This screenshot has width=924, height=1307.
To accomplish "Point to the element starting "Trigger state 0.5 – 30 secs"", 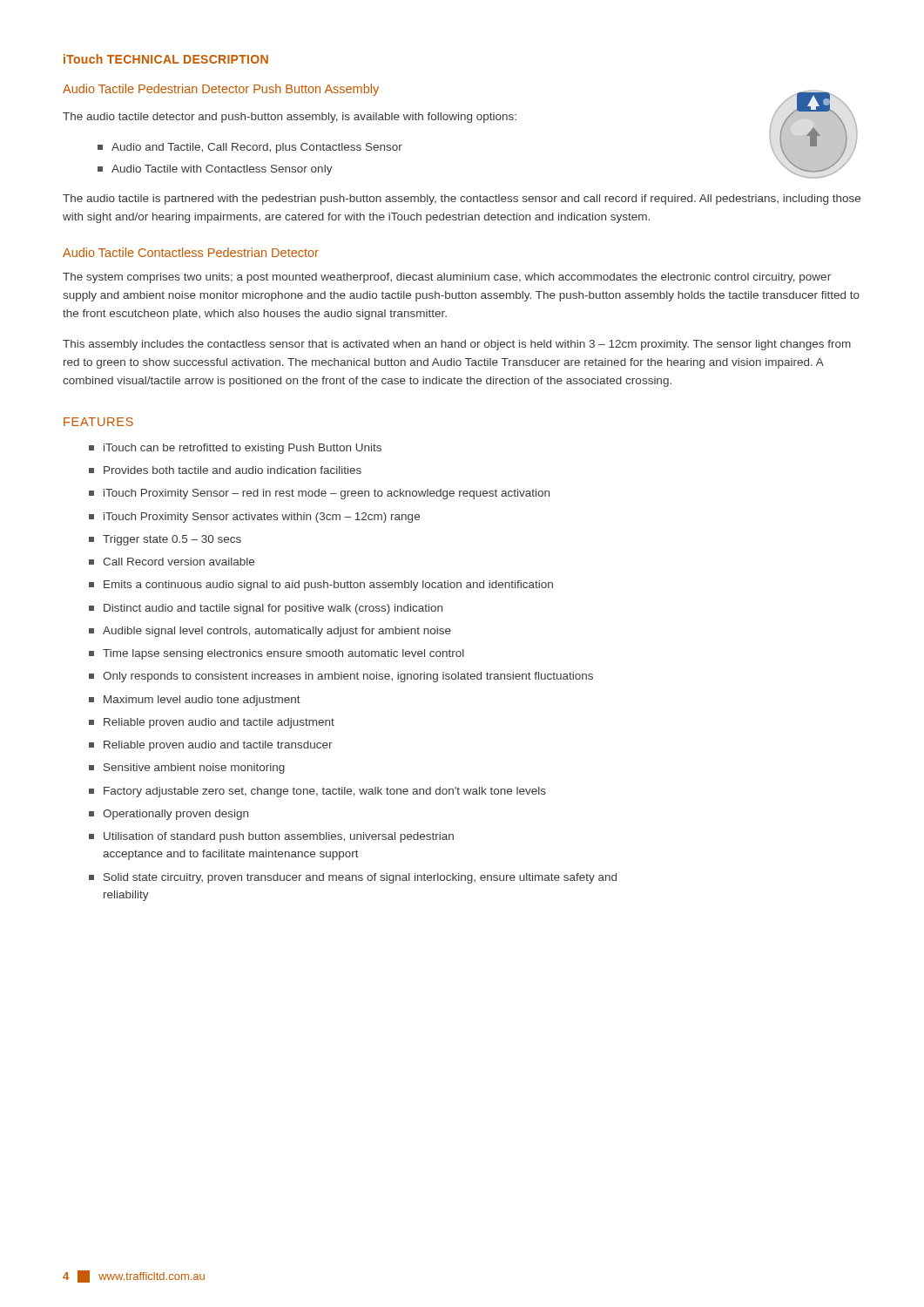I will tap(172, 539).
